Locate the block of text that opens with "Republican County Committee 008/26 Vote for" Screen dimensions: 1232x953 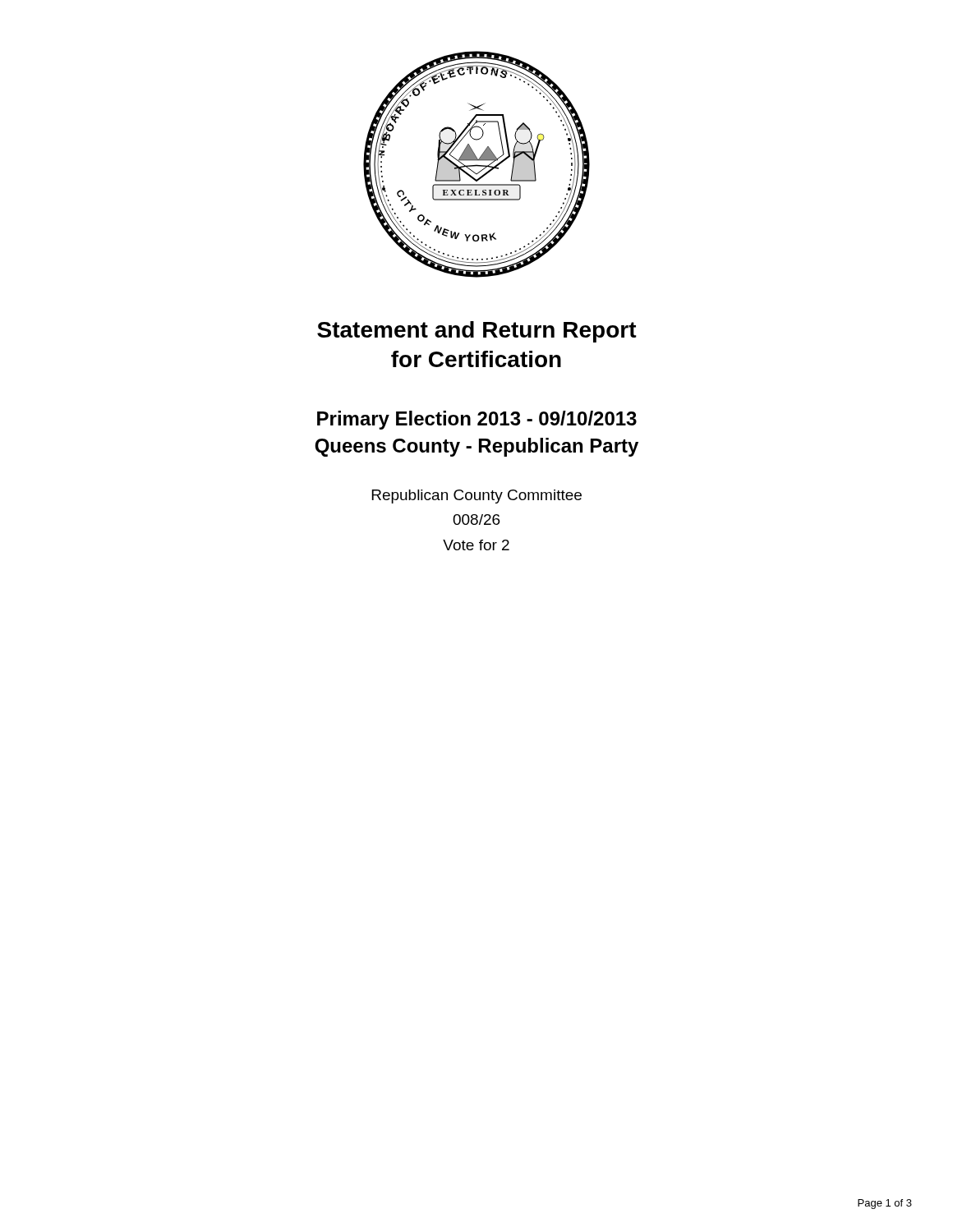[476, 520]
